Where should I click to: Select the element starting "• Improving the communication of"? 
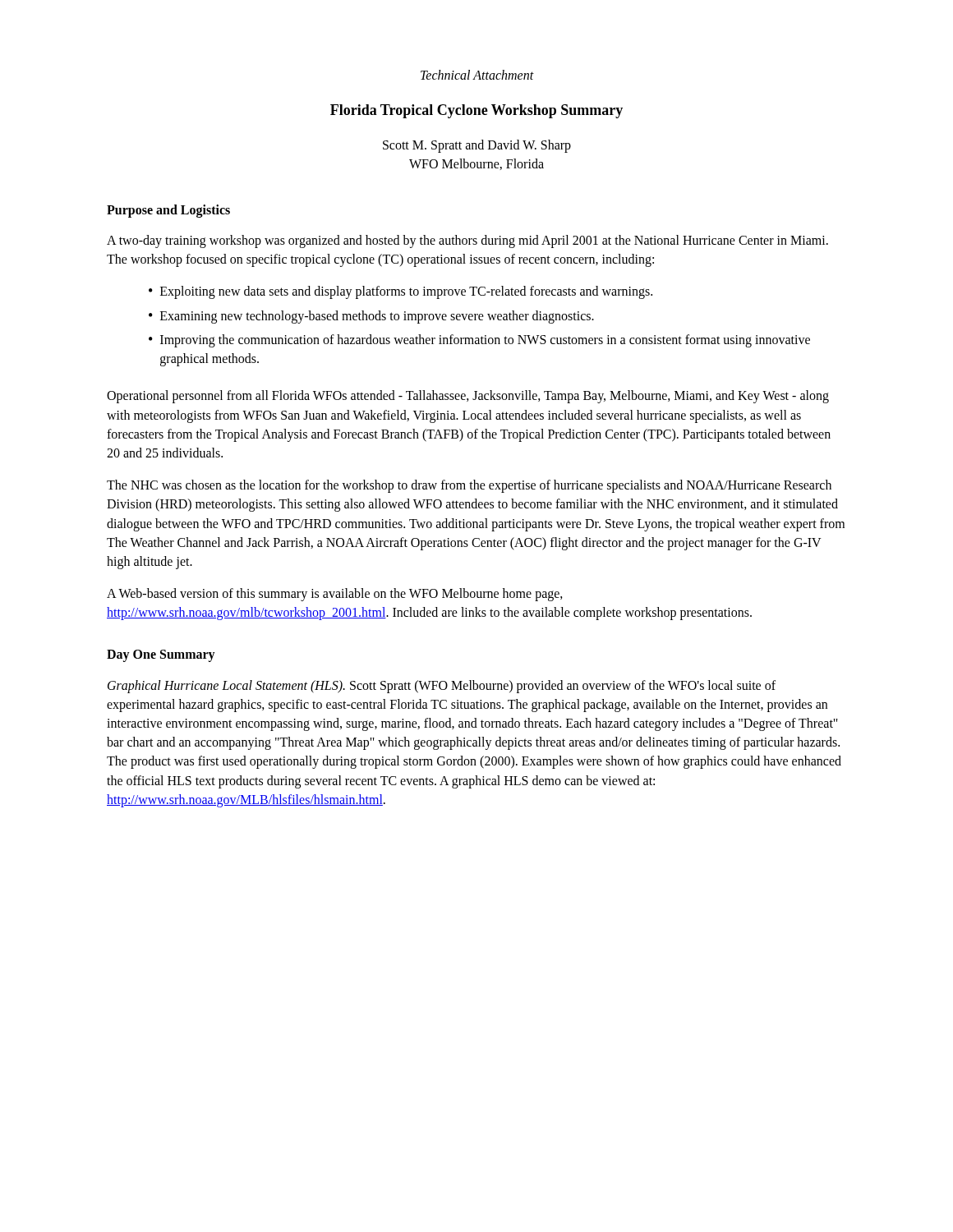[497, 349]
